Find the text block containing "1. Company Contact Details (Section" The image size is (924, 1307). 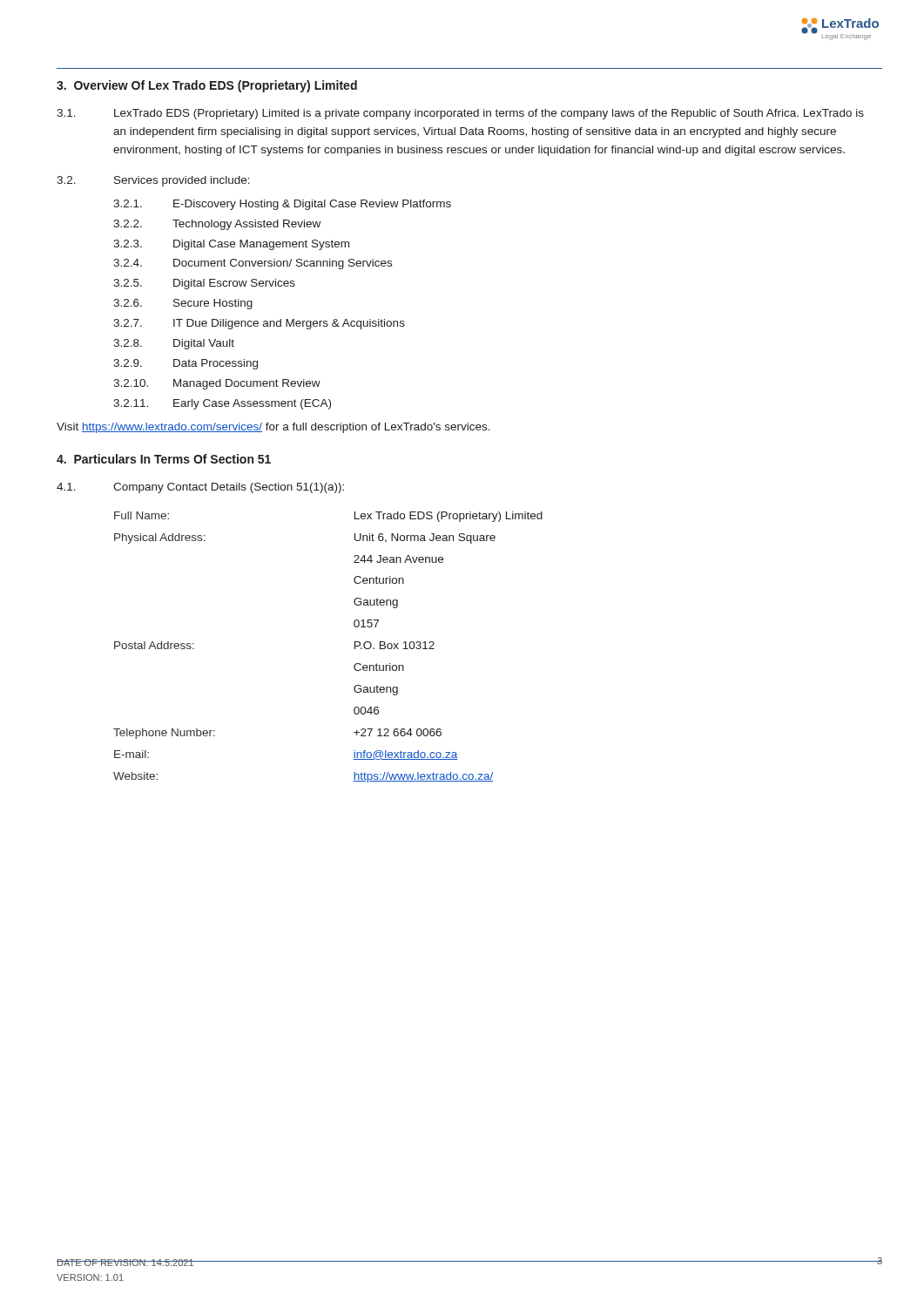pyautogui.click(x=200, y=488)
